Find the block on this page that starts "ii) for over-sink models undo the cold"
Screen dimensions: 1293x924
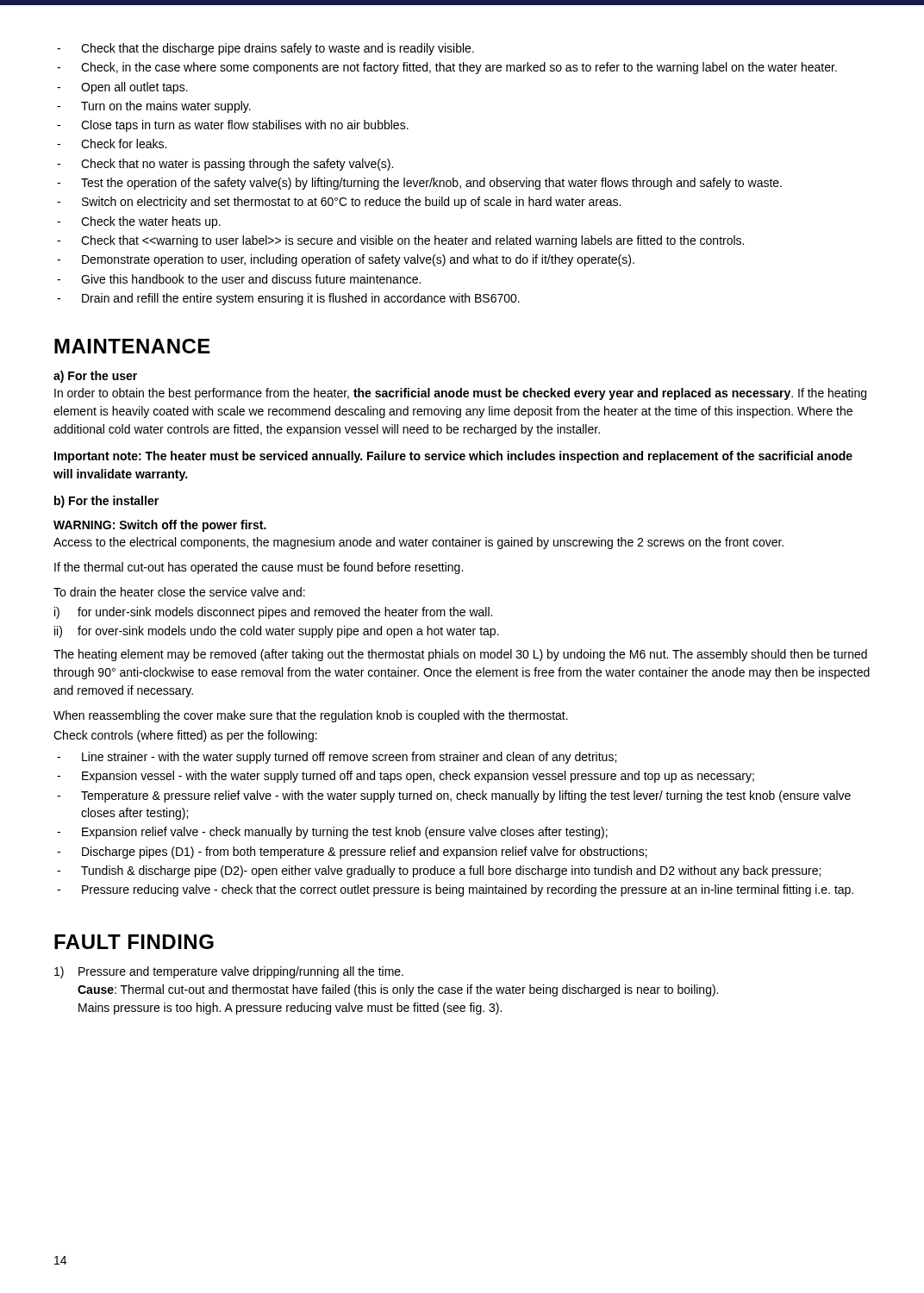276,632
